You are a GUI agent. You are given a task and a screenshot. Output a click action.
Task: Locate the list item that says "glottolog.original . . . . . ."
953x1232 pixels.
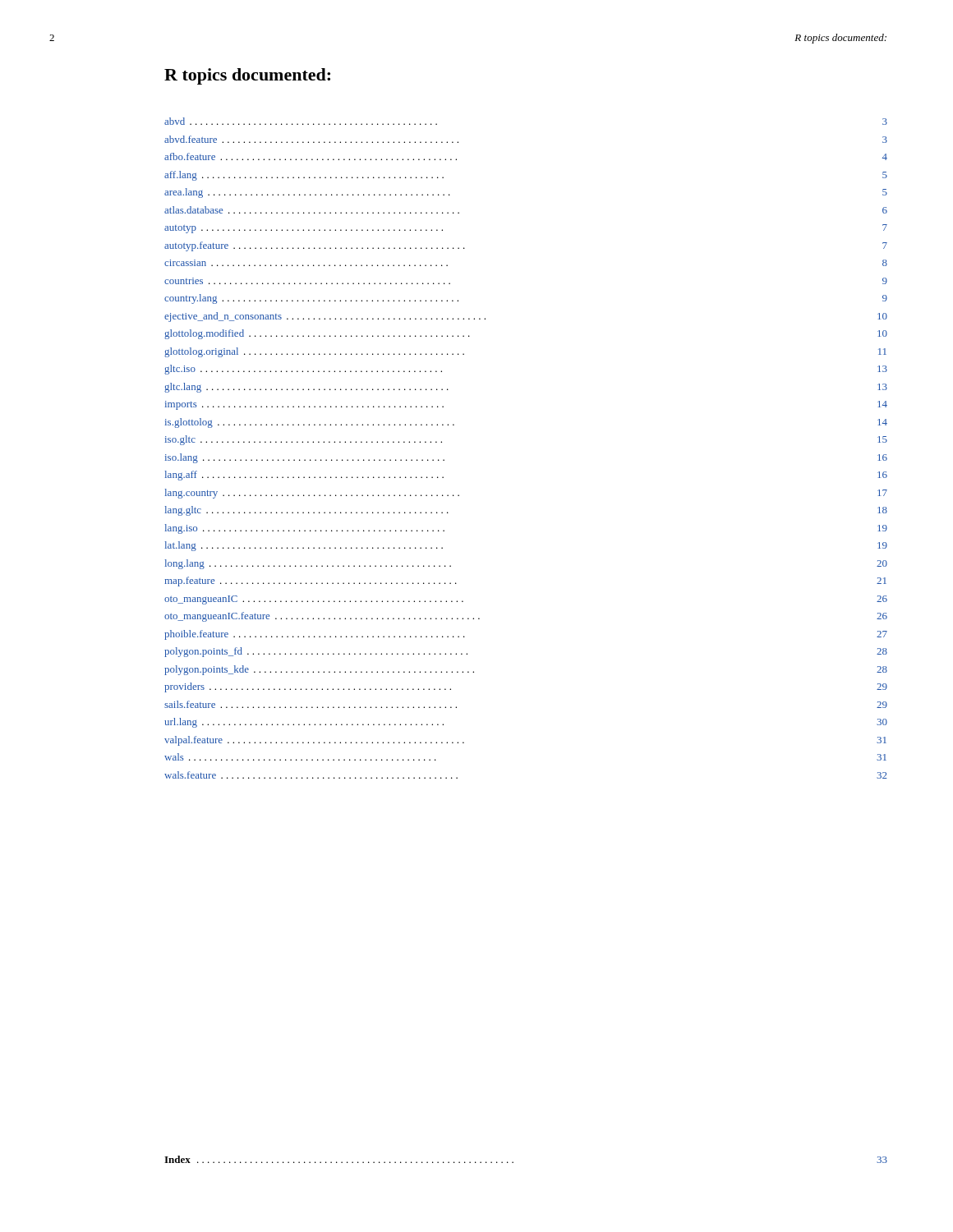[201, 353]
